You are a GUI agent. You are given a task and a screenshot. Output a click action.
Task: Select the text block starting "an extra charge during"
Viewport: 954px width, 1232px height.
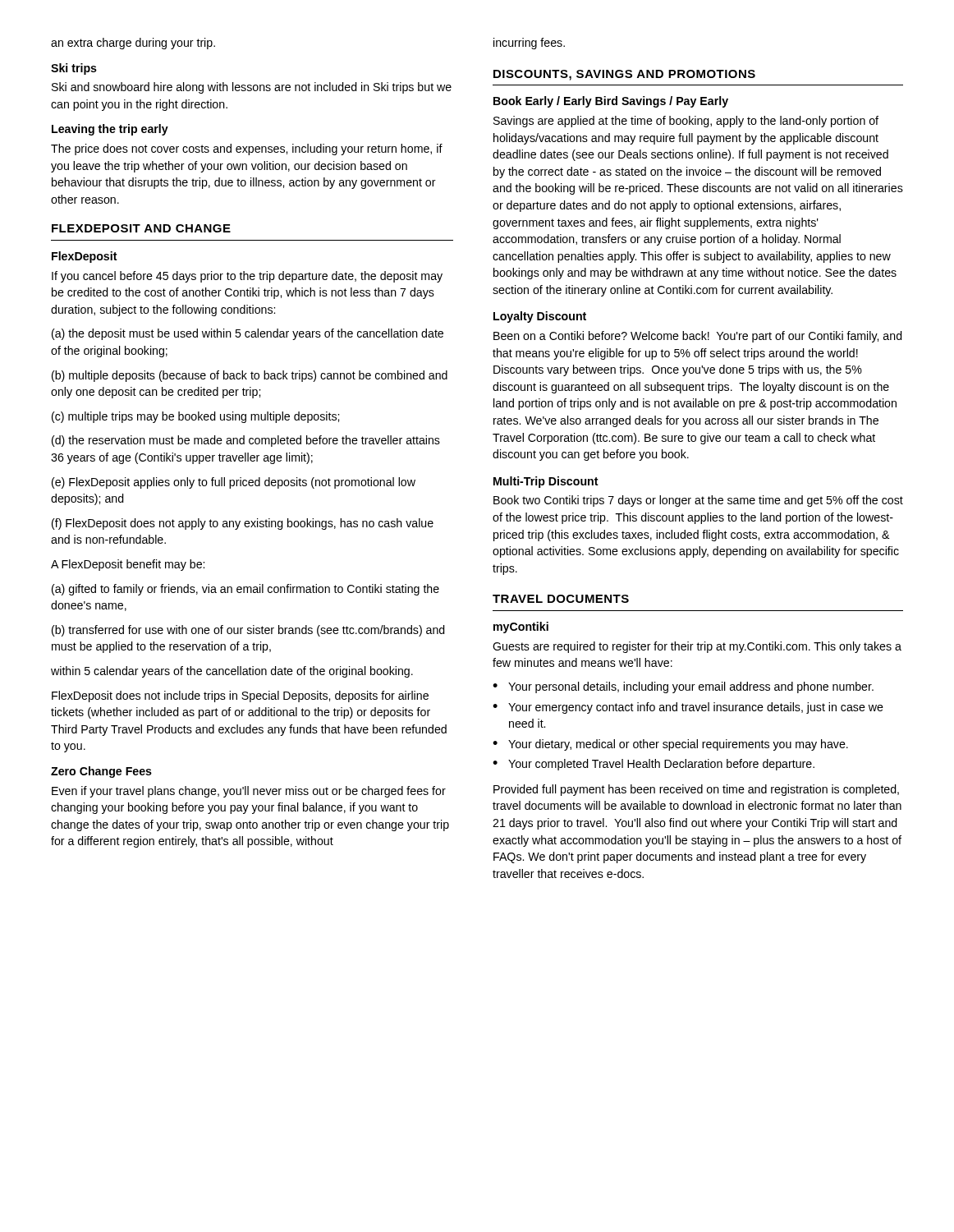coord(133,43)
